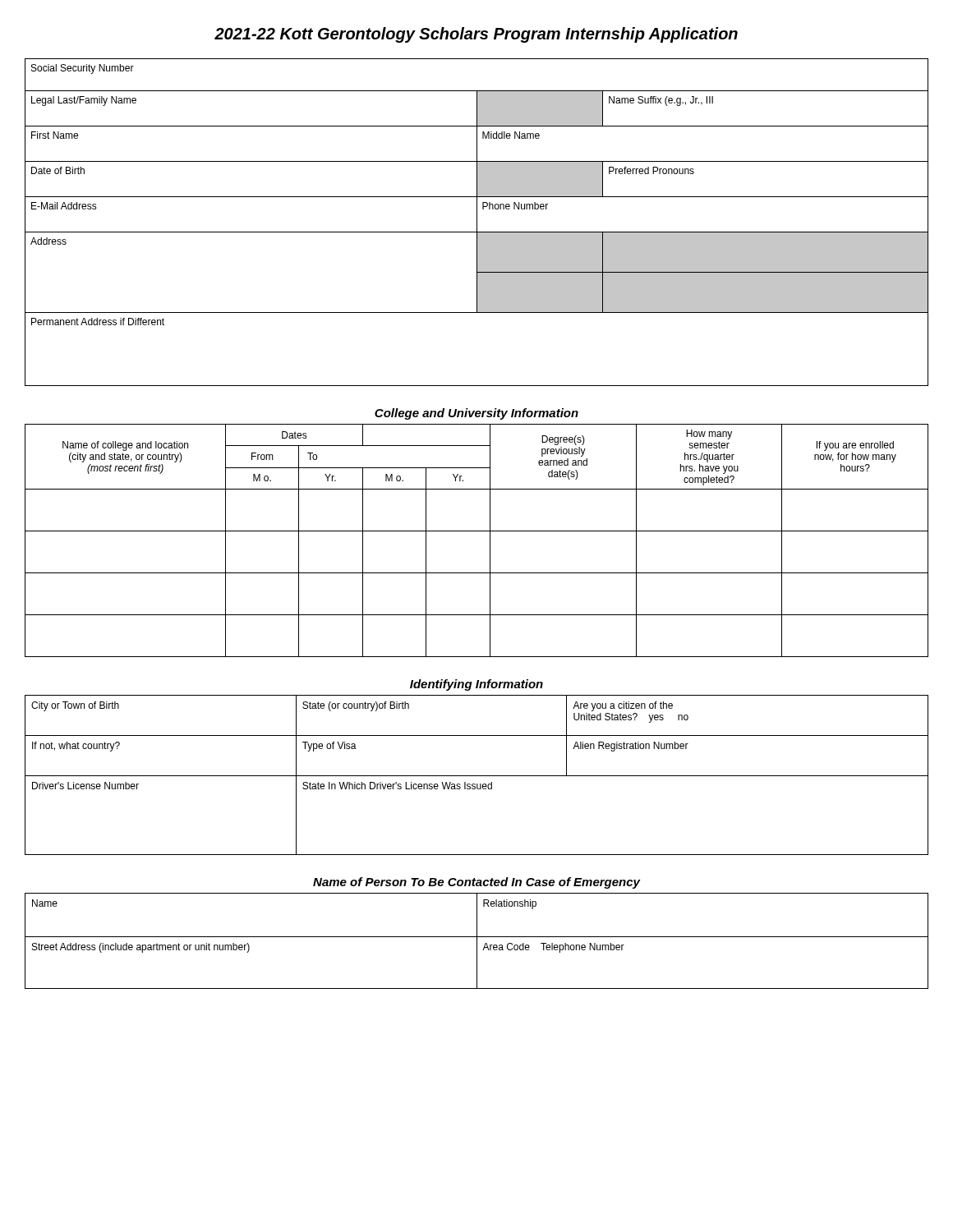The width and height of the screenshot is (953, 1232).
Task: Point to "Identifying Information"
Action: point(476,684)
